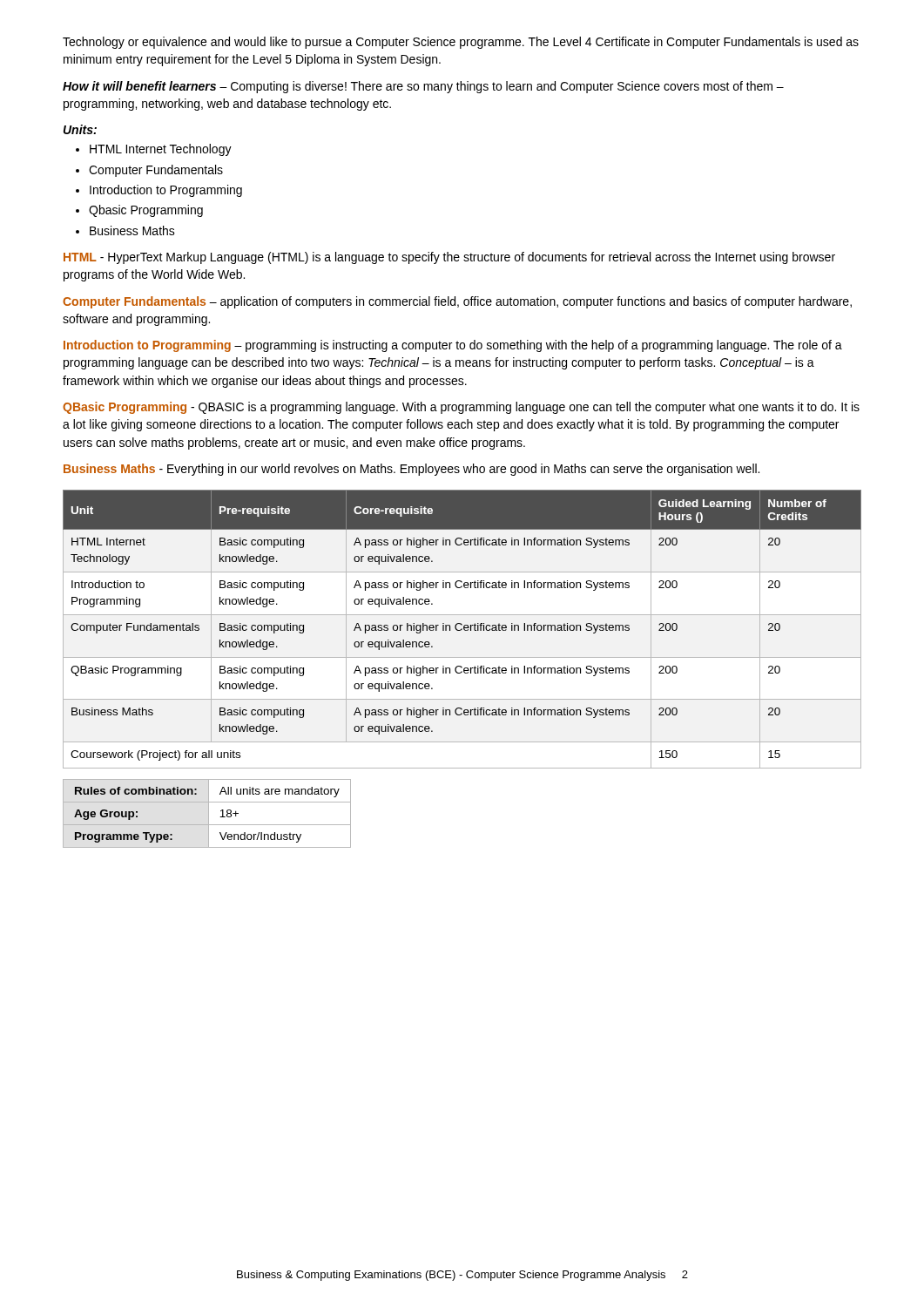Viewport: 924px width, 1307px height.
Task: Find the list item that reads "Business Maths"
Action: click(125, 230)
